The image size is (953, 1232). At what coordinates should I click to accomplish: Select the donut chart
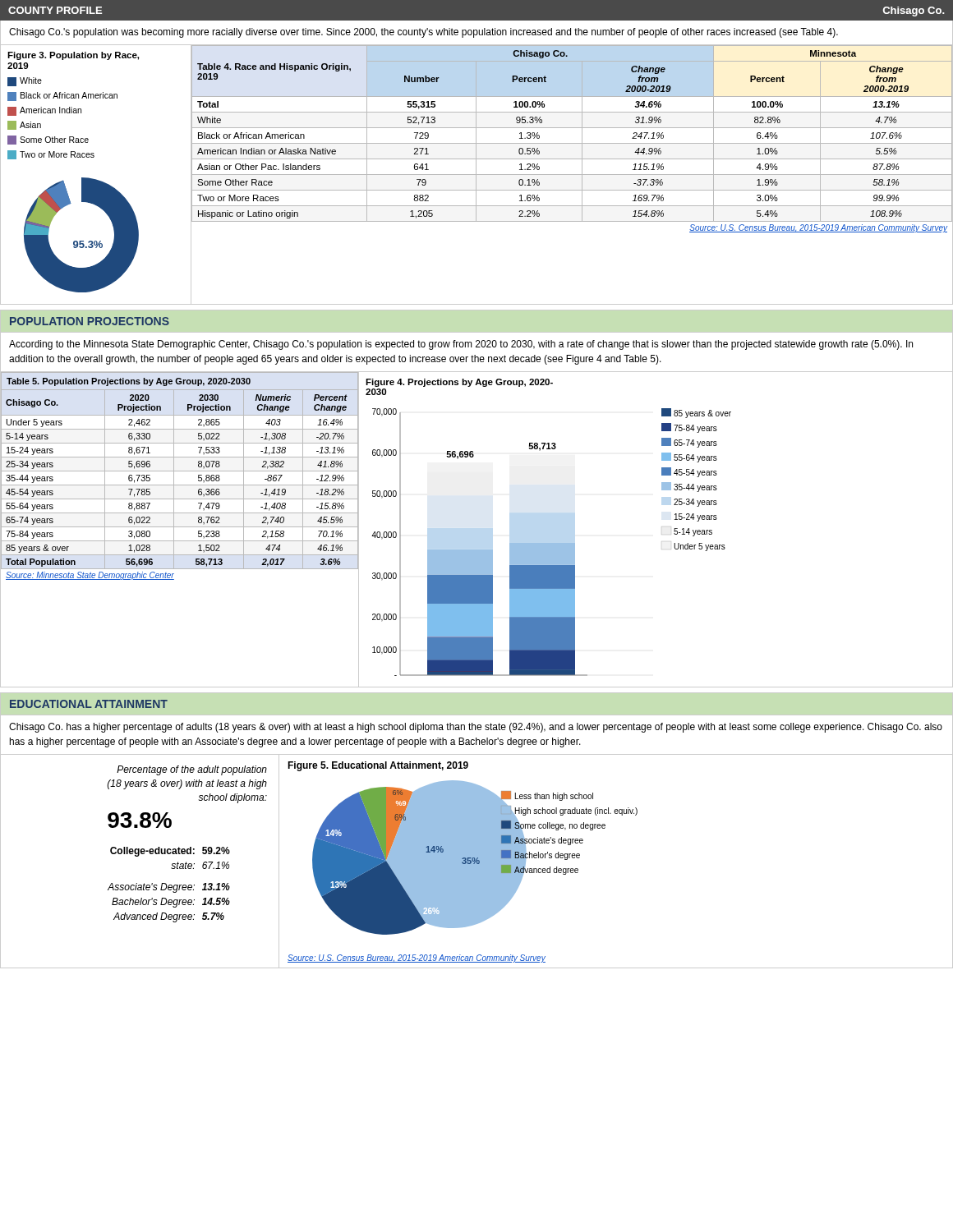tap(96, 175)
